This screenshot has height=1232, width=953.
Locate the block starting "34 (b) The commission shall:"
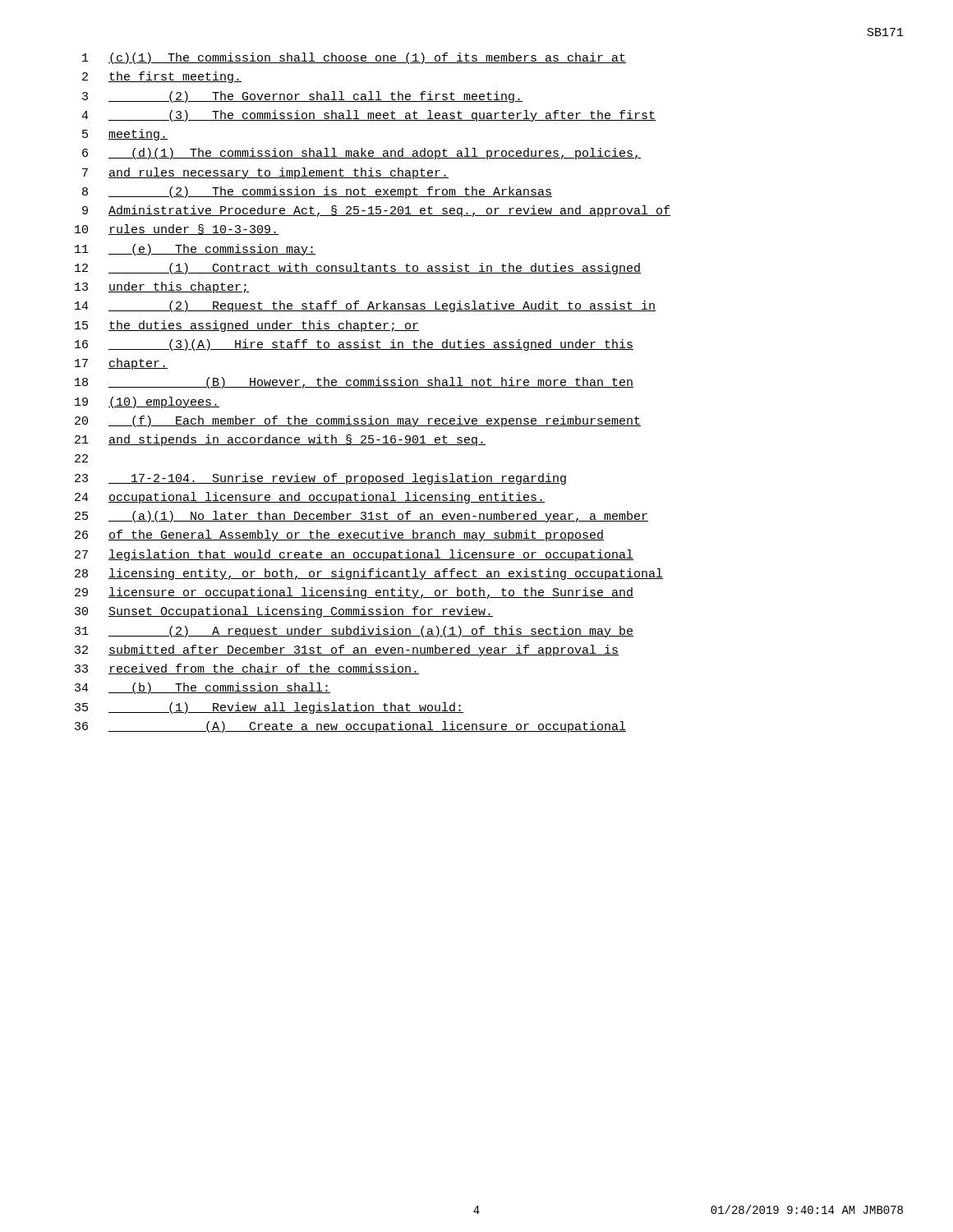pyautogui.click(x=190, y=689)
